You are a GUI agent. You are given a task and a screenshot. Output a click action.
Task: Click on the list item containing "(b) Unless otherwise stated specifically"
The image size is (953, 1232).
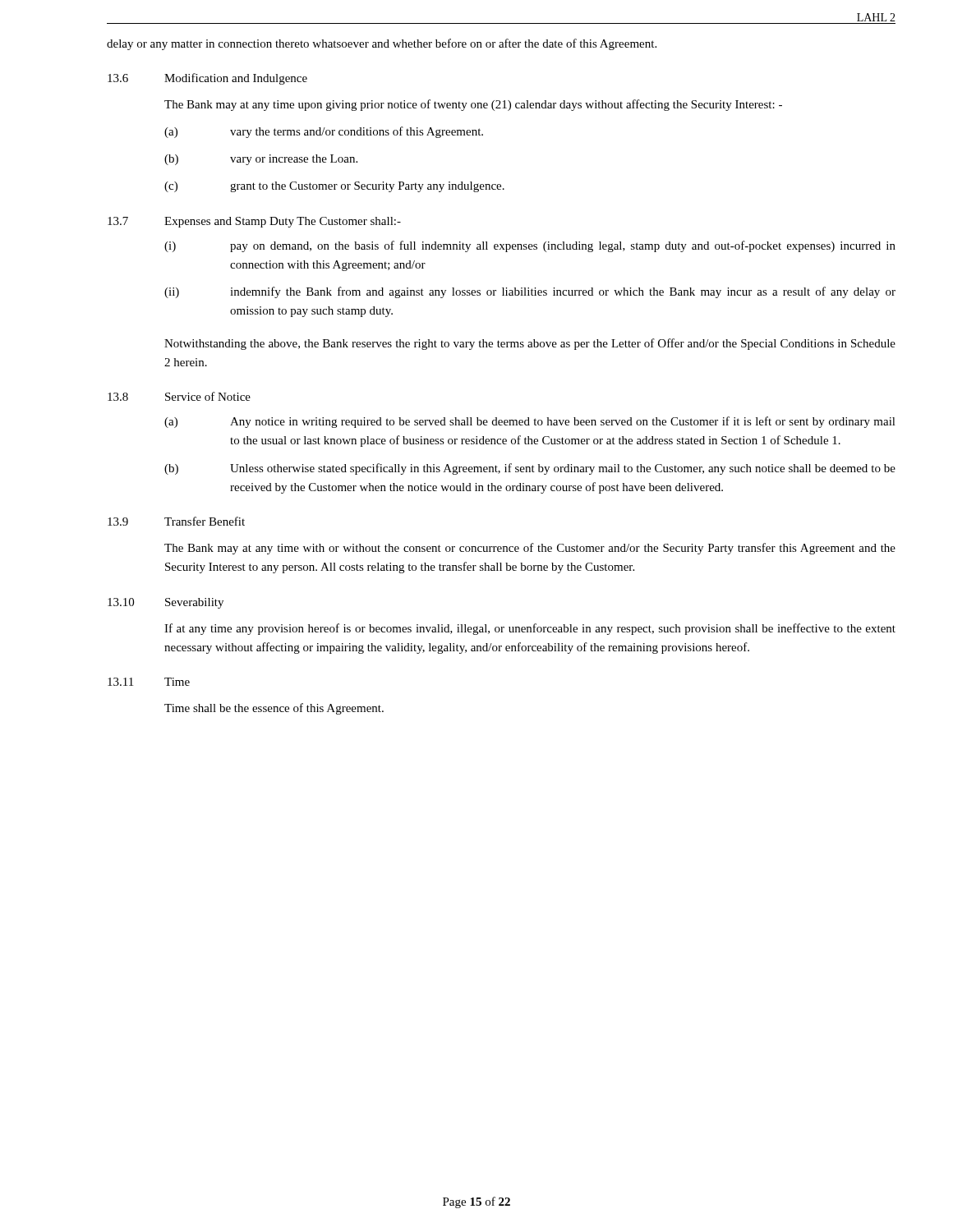click(x=530, y=478)
